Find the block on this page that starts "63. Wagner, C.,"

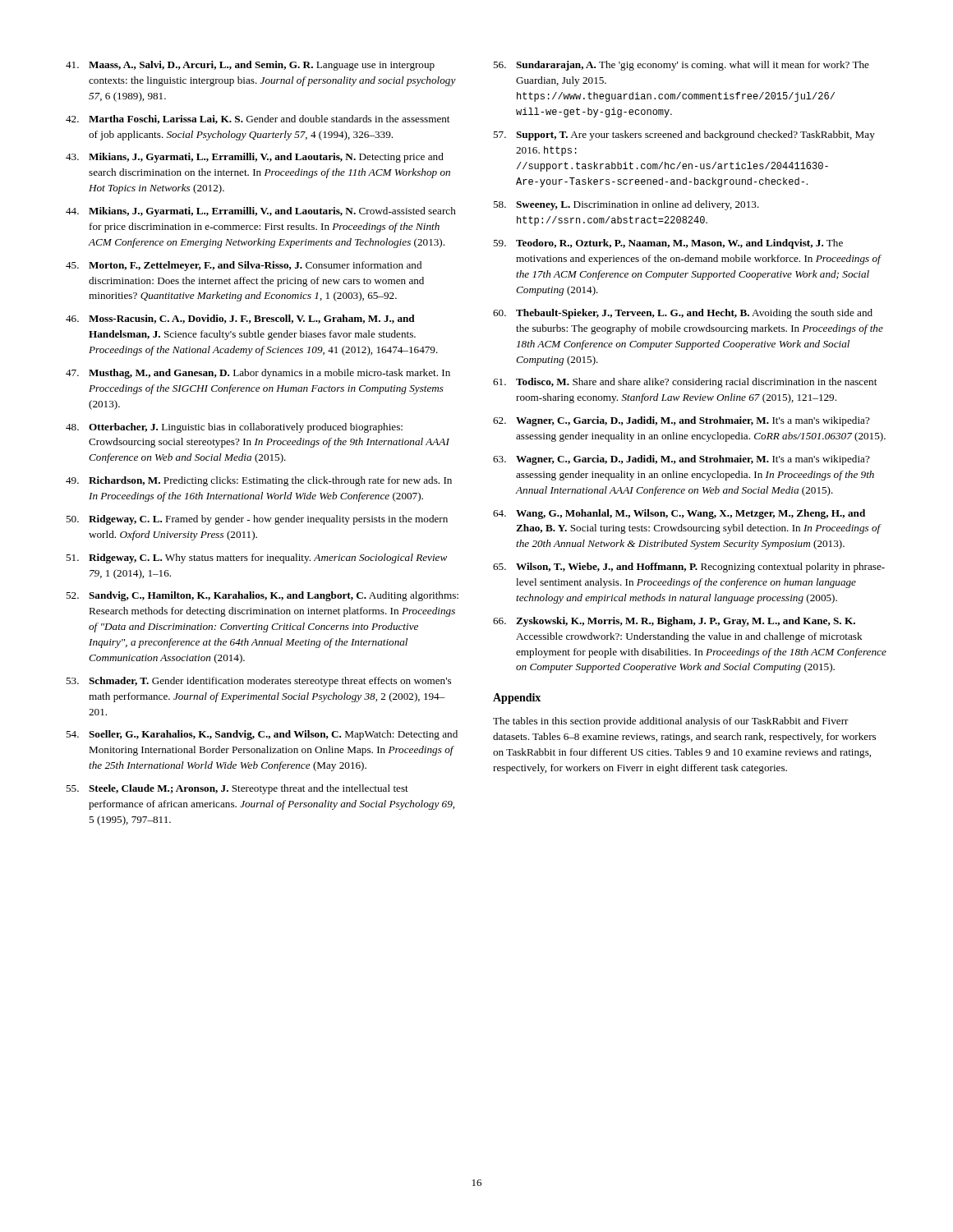[x=690, y=475]
